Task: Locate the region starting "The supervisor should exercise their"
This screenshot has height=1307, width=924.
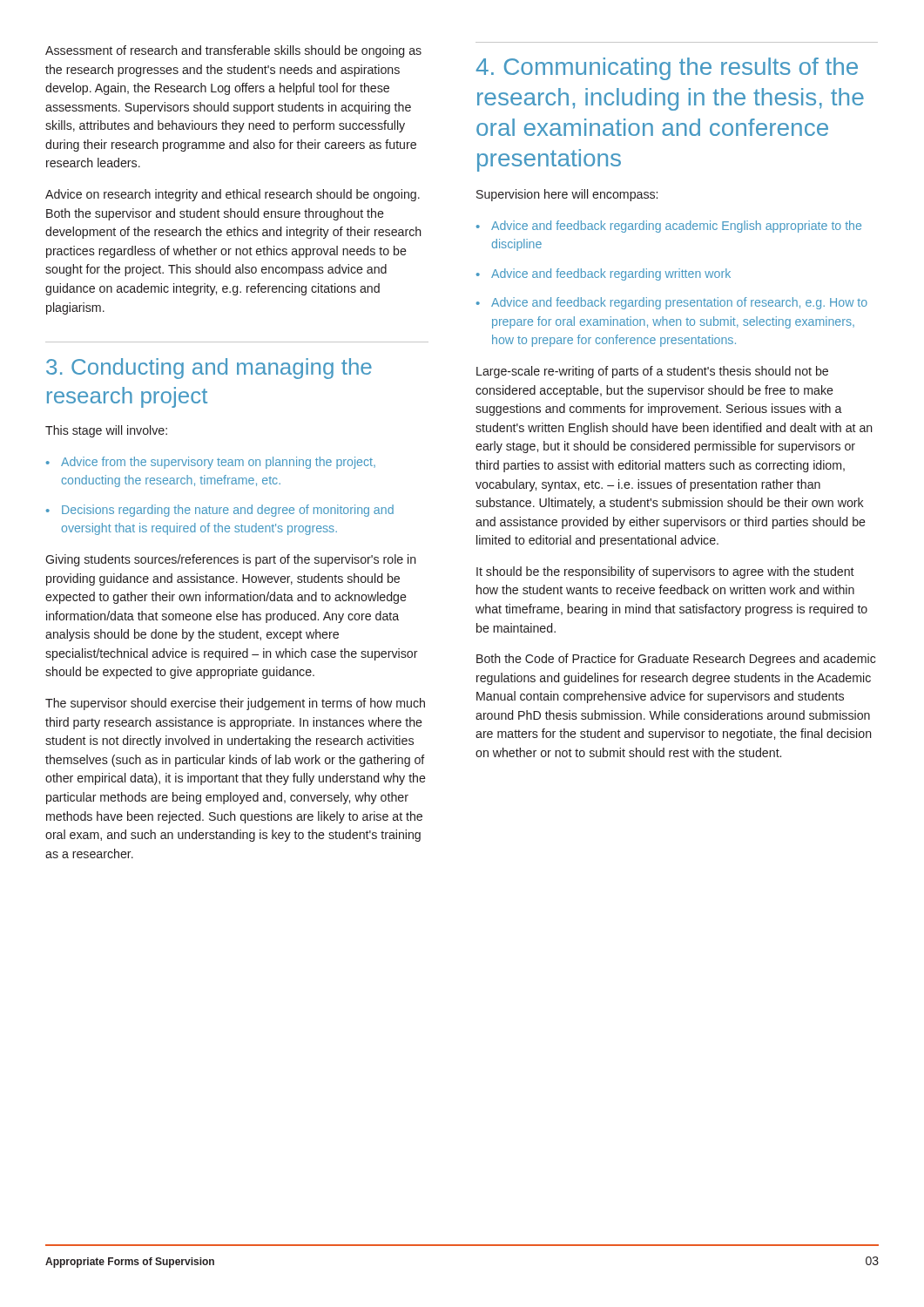Action: [x=237, y=779]
